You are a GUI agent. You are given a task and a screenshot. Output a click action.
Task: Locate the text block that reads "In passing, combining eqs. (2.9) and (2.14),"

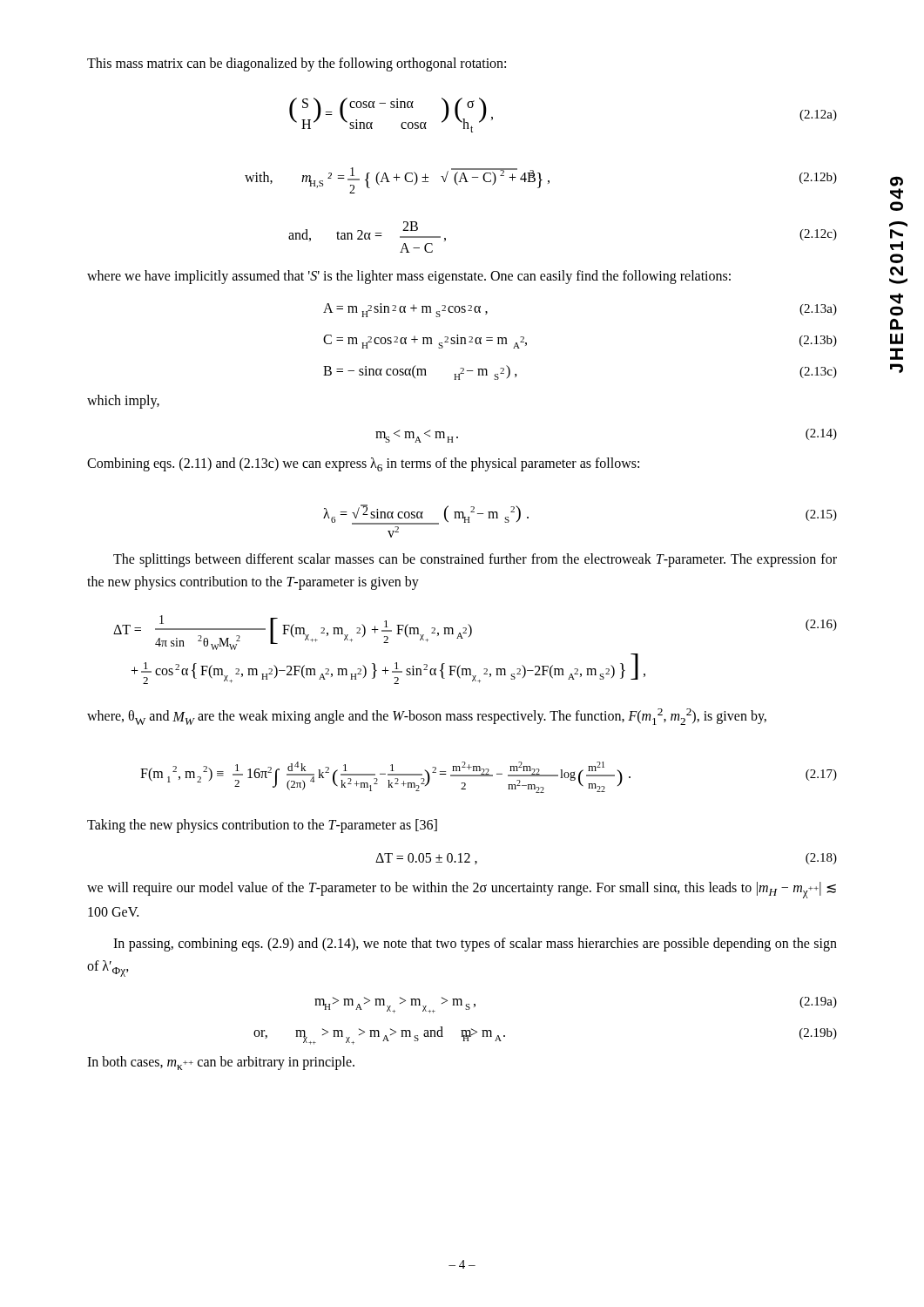pyautogui.click(x=462, y=956)
